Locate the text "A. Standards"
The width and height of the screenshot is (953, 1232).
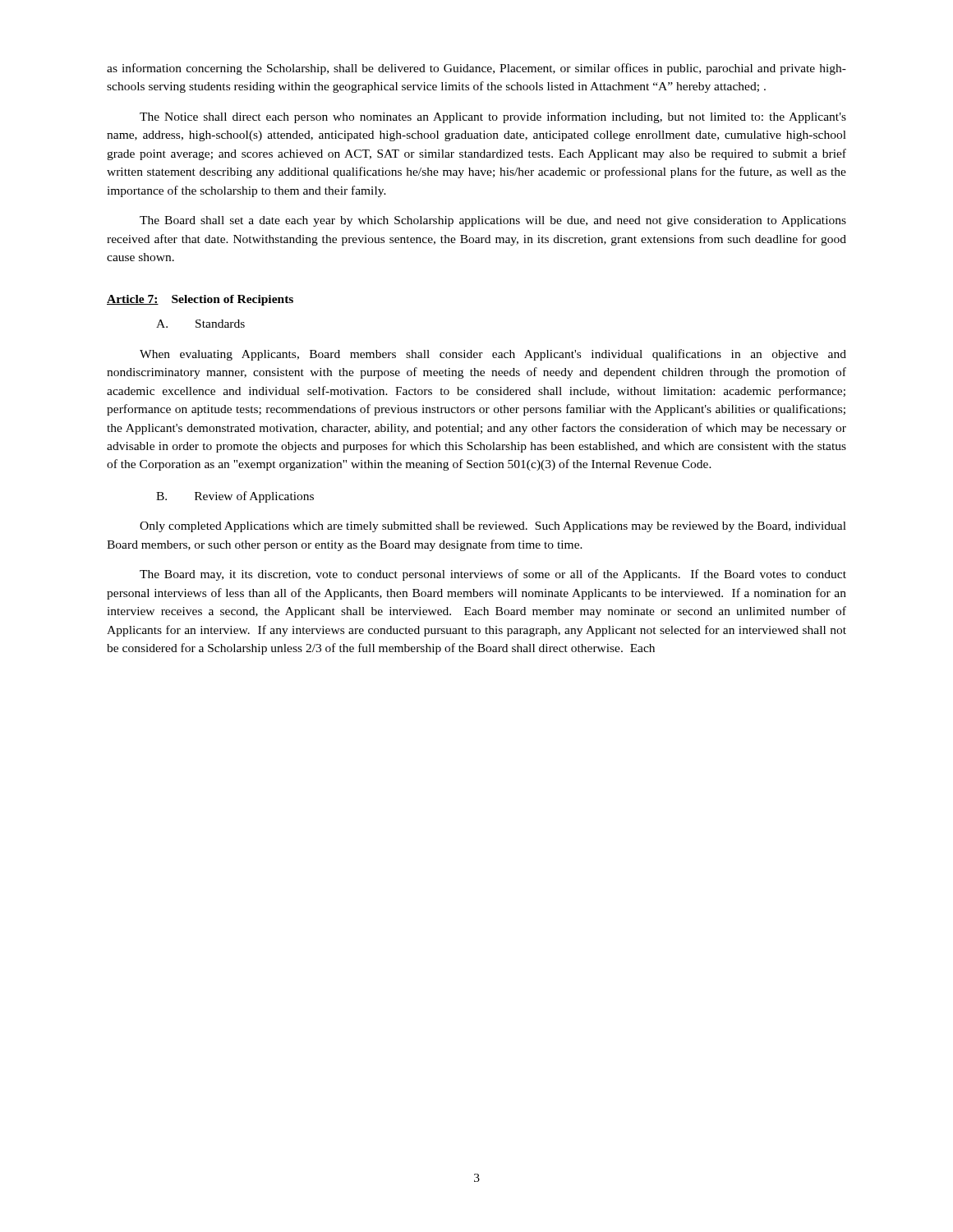click(201, 324)
